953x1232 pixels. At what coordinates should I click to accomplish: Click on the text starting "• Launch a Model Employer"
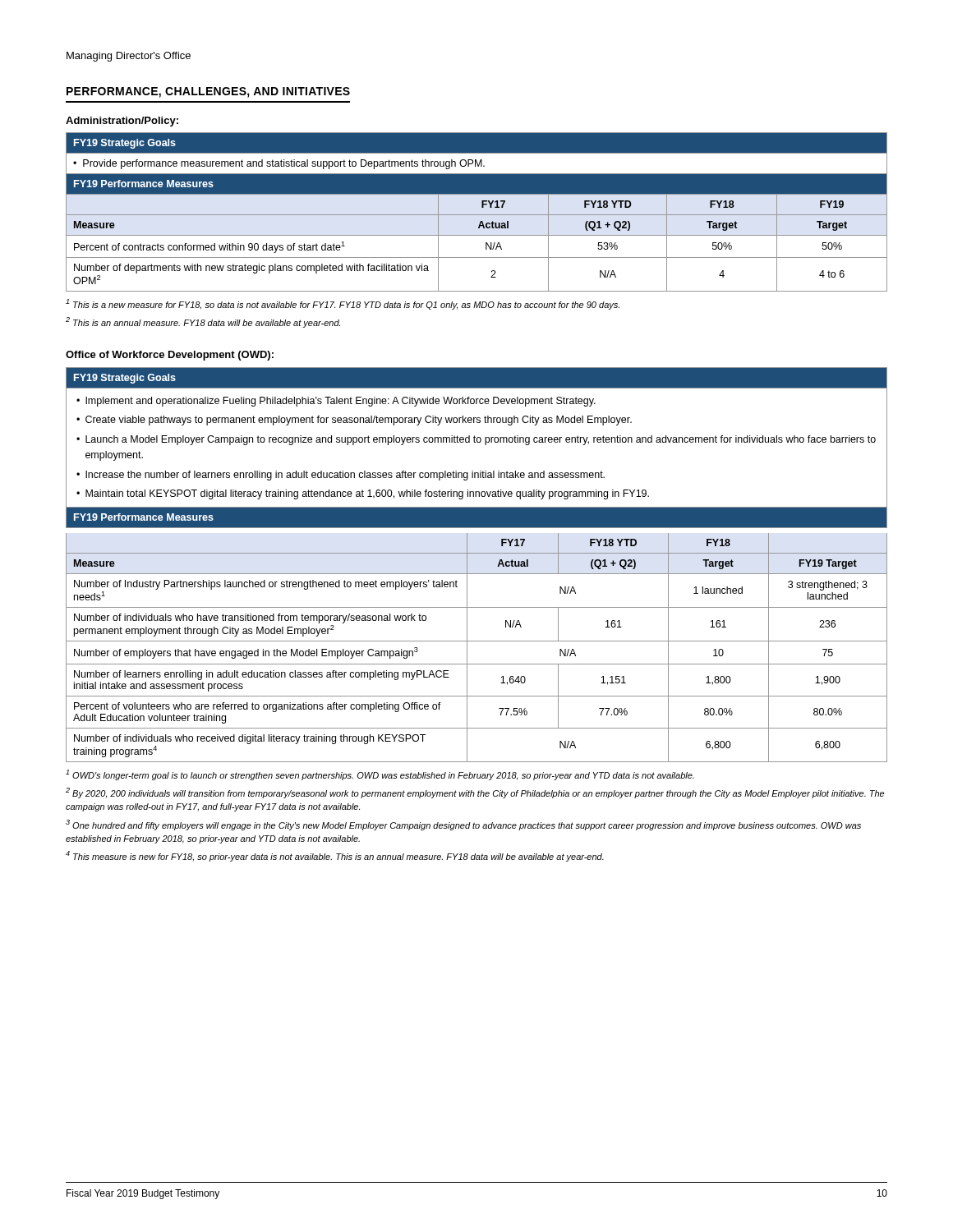pos(478,448)
